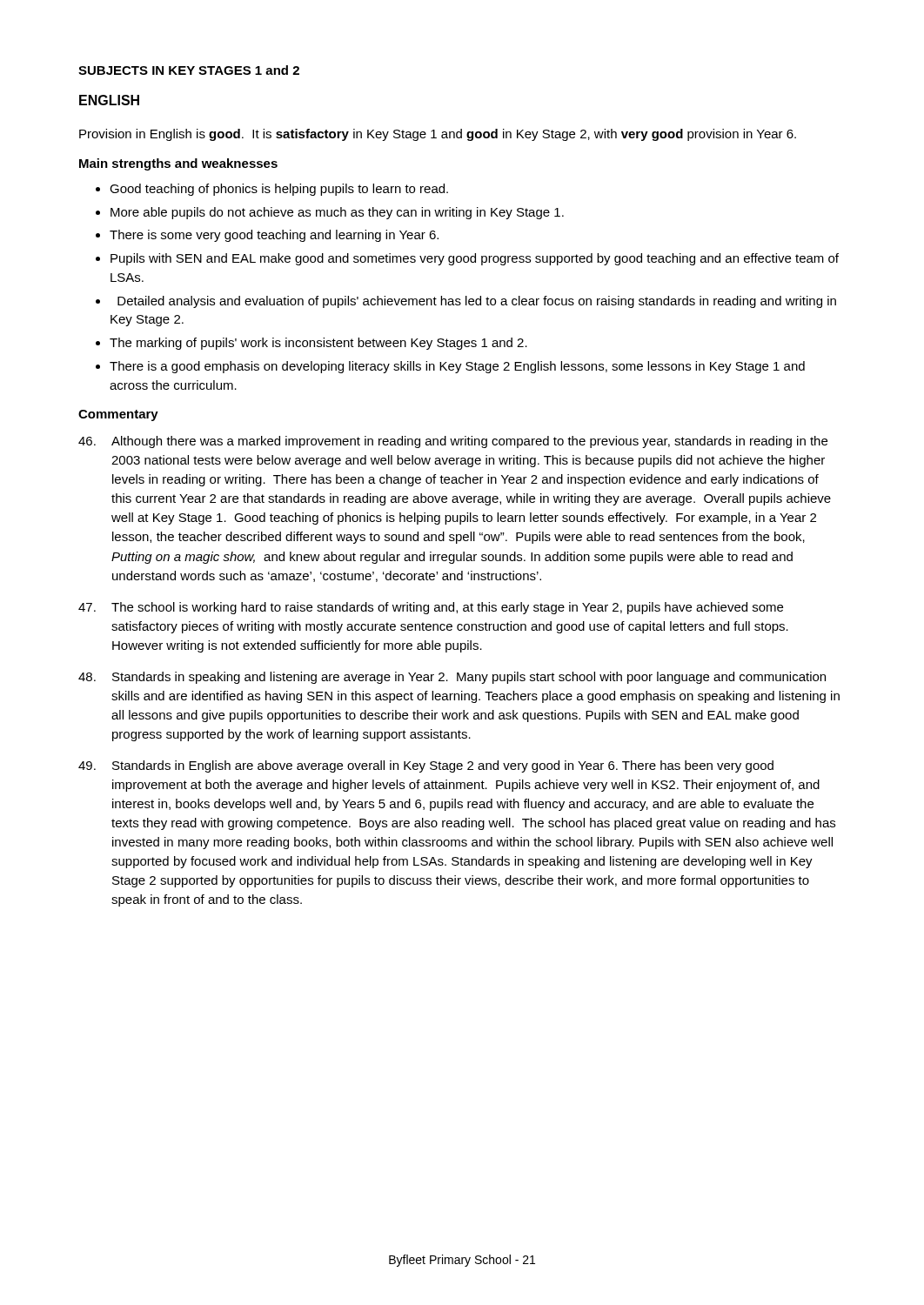Viewport: 924px width, 1305px height.
Task: Locate the text block starting "SUBJECTS IN KEY STAGES 1"
Action: click(189, 70)
